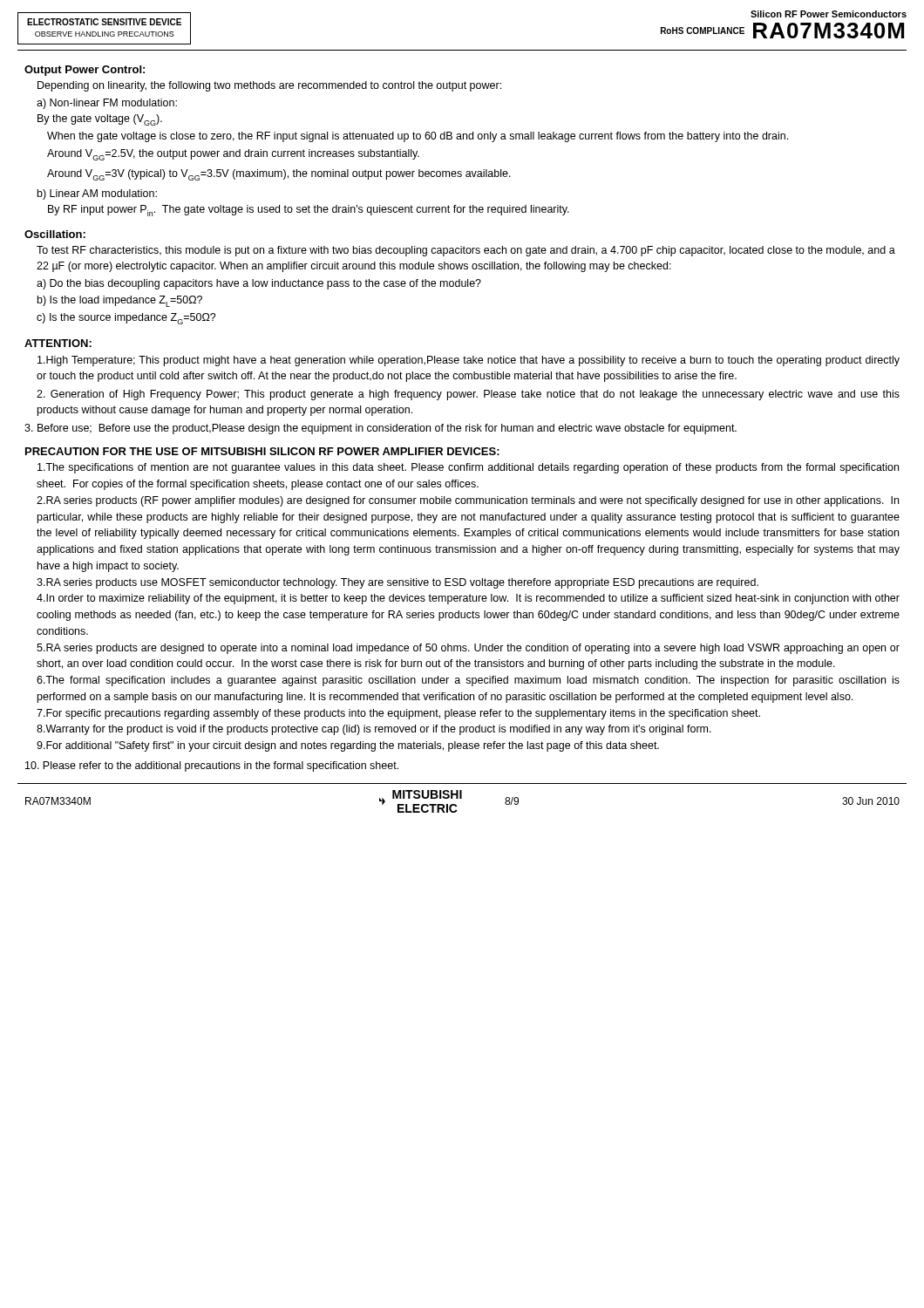Click on the list item that reads "b) Is the"
Screen dimensions: 1308x924
(120, 301)
